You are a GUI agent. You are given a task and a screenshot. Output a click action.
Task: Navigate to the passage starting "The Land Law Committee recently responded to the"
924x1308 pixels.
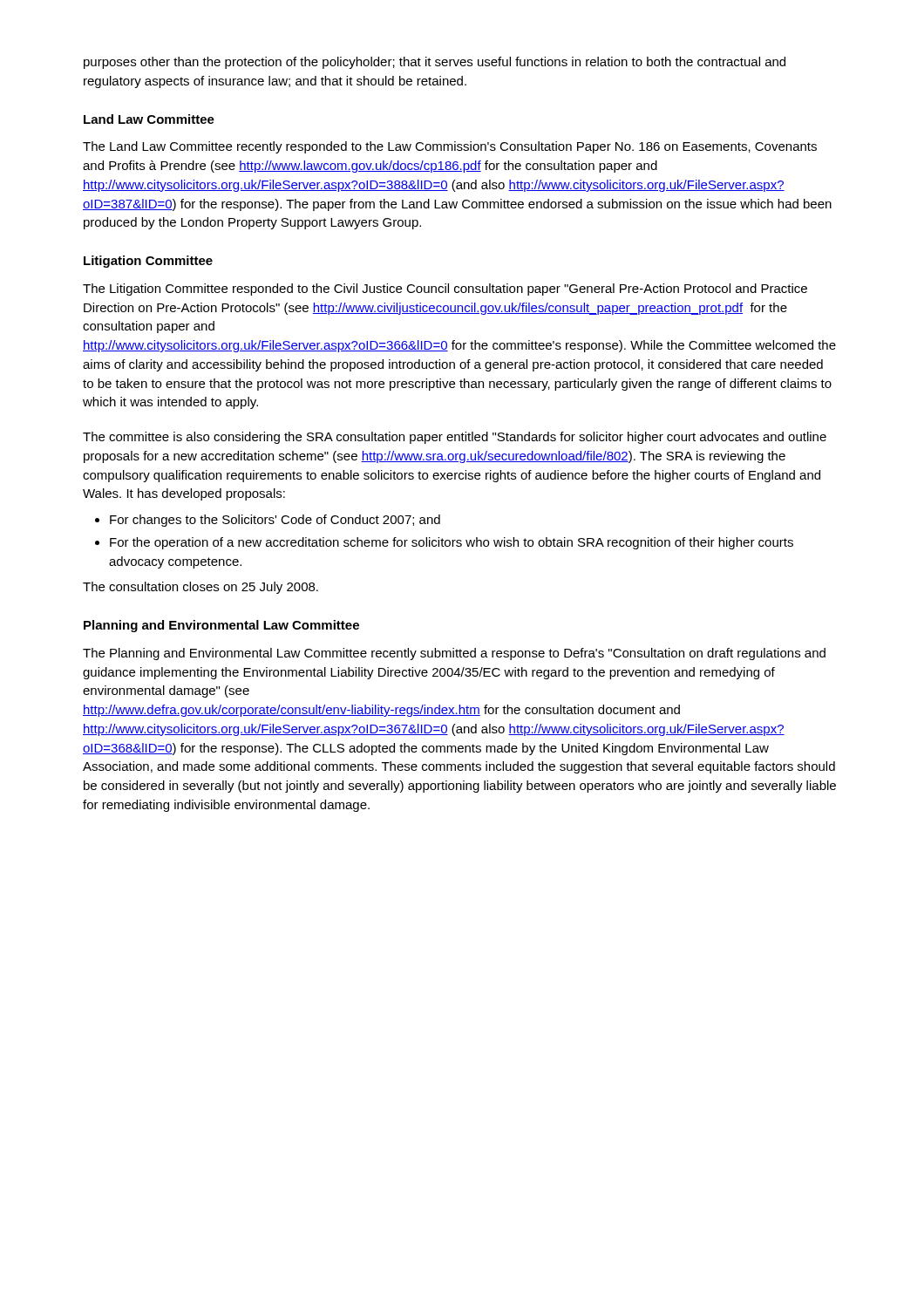tap(457, 184)
